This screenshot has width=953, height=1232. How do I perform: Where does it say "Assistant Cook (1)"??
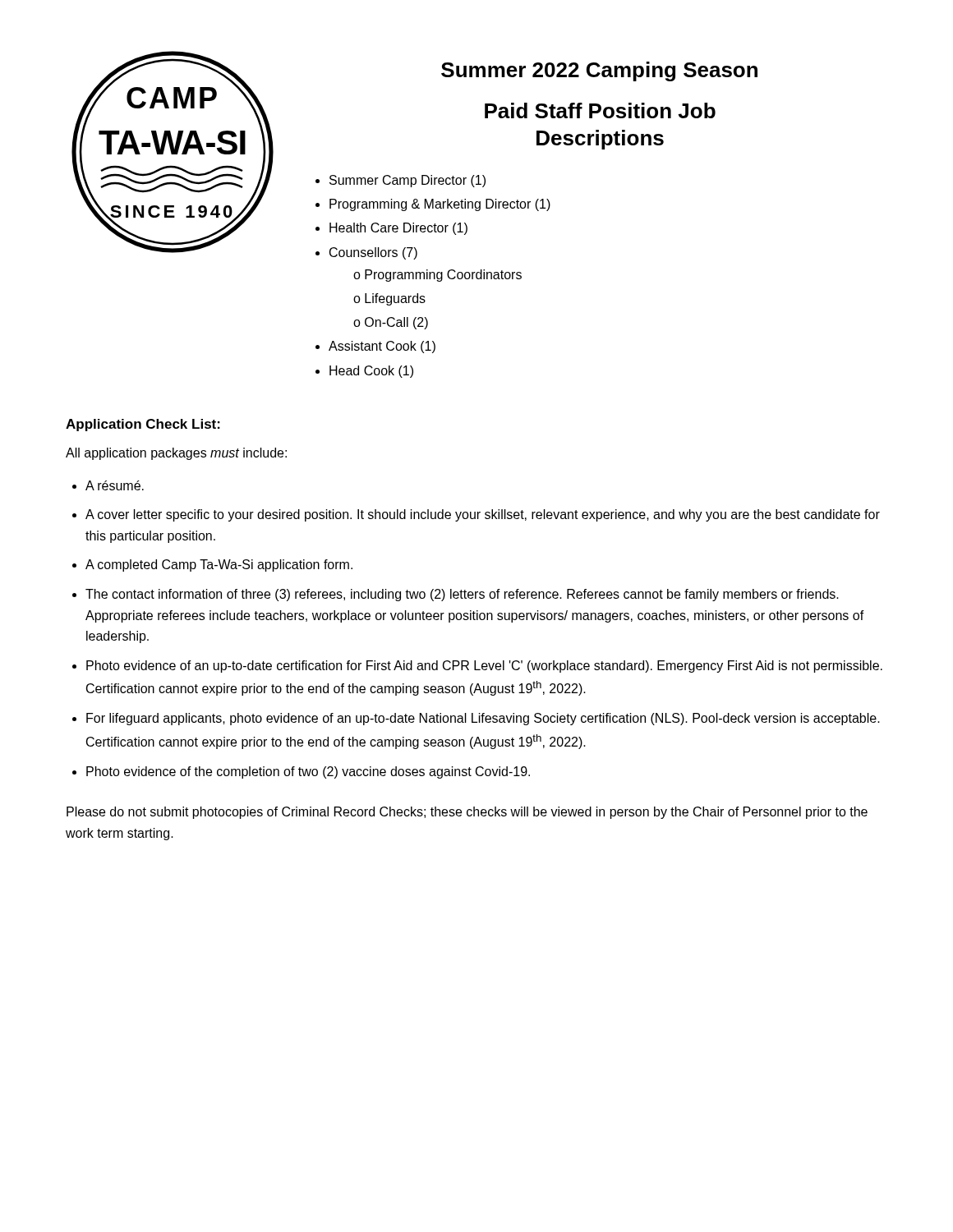382,346
